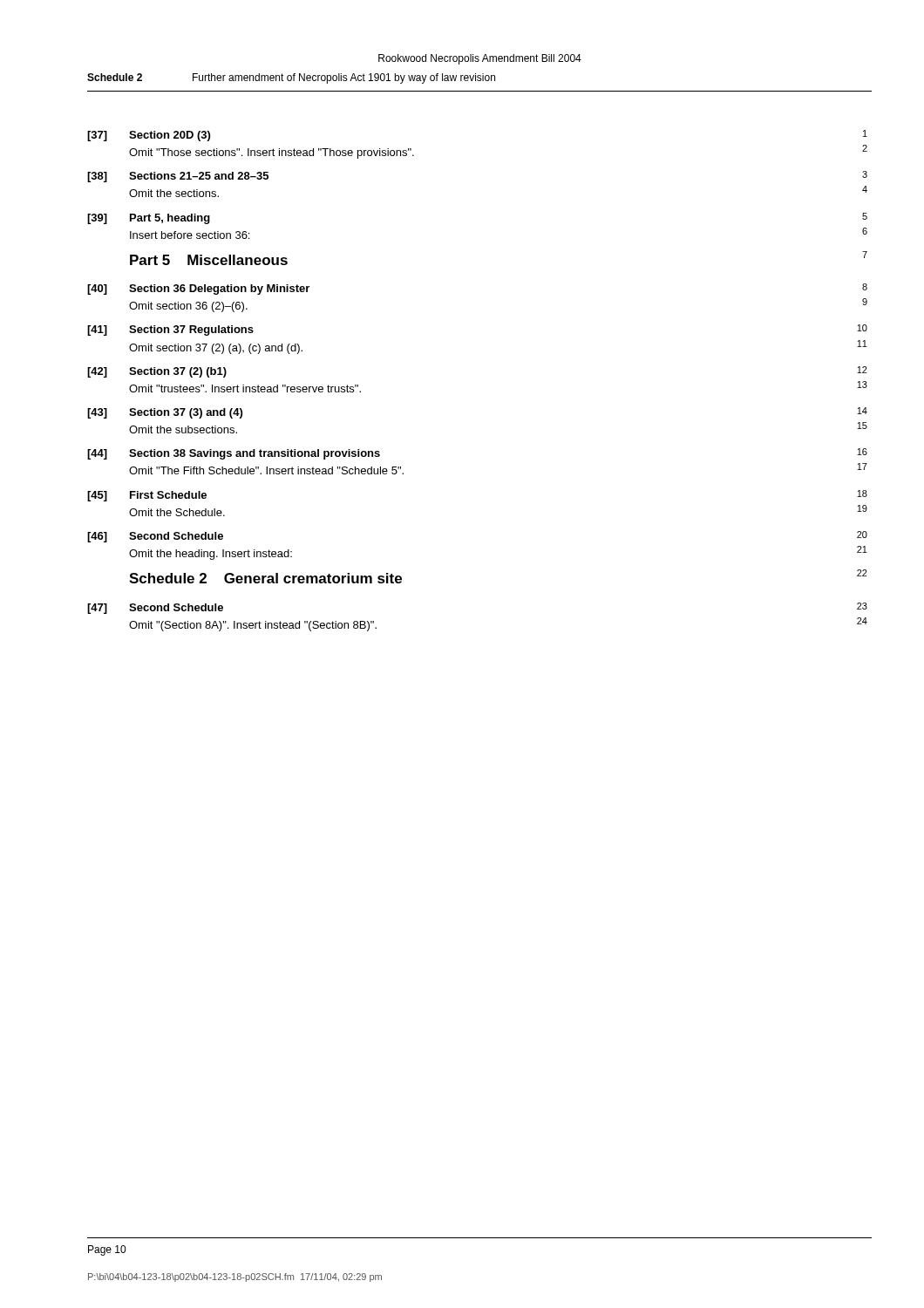This screenshot has width=924, height=1308.
Task: Select the list item that says "[37] Section 20D (3) Omit"
Action: [165, 136]
